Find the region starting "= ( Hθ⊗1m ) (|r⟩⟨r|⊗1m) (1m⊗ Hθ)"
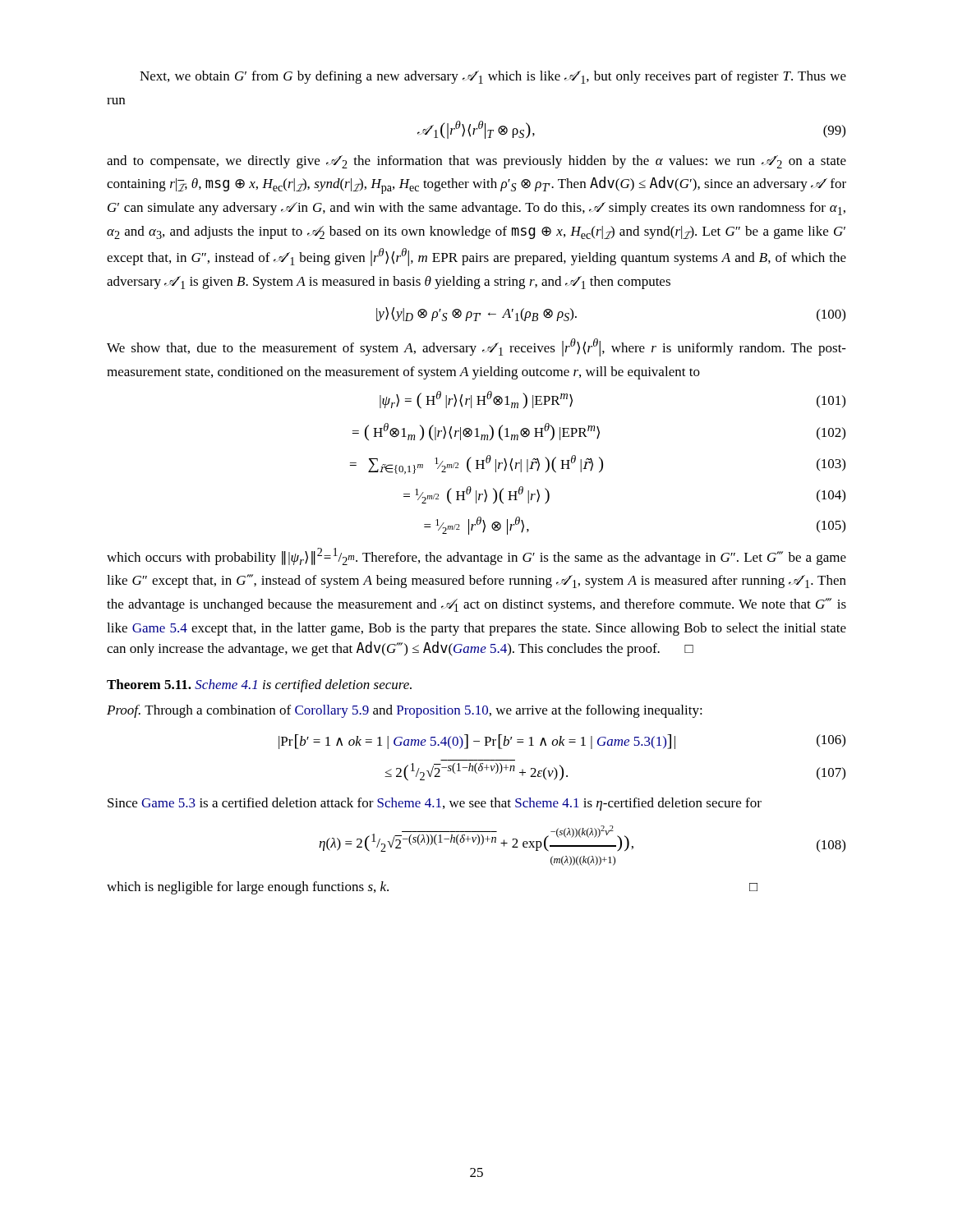This screenshot has height=1232, width=953. point(599,432)
